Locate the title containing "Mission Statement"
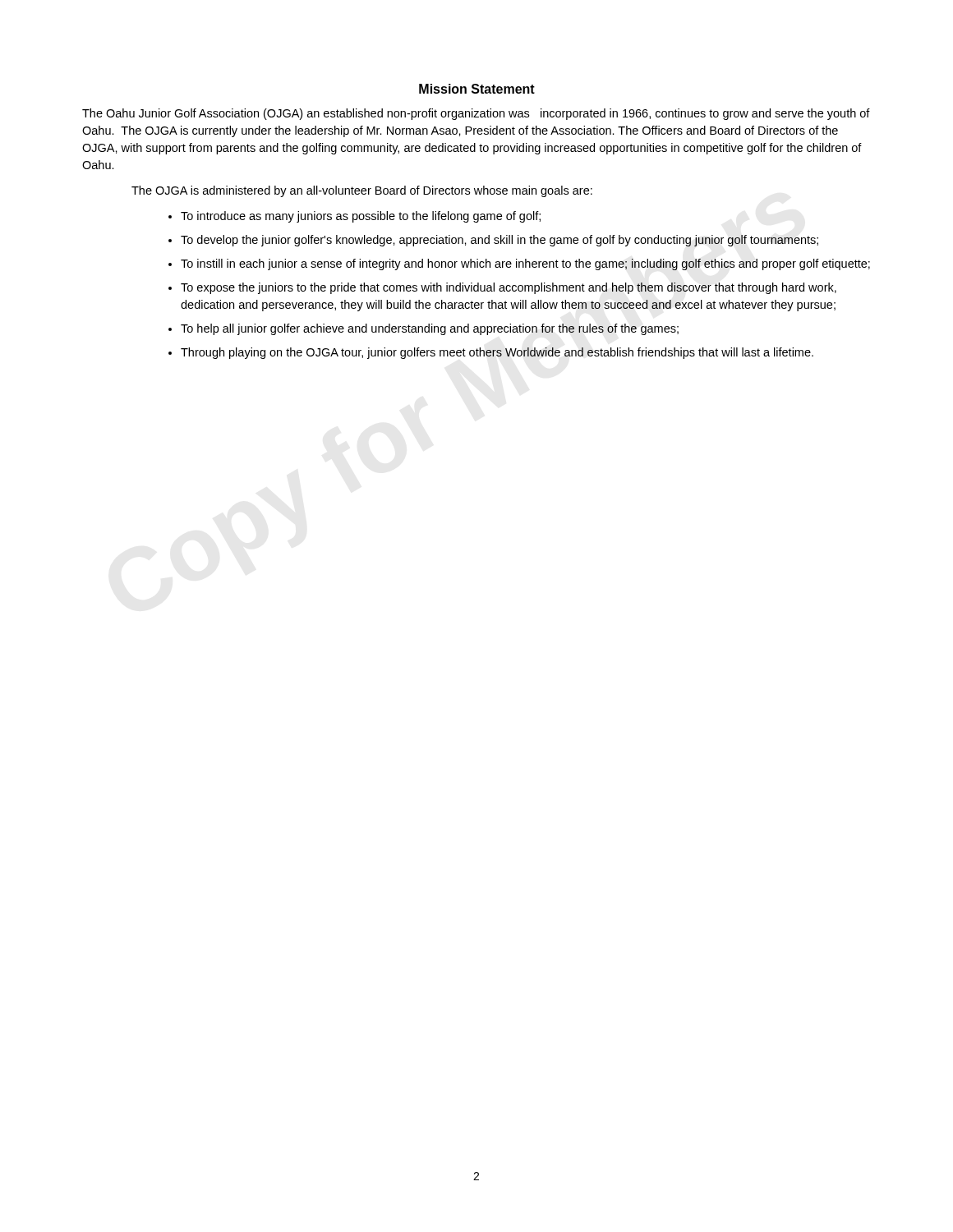Image resolution: width=953 pixels, height=1232 pixels. [x=476, y=89]
